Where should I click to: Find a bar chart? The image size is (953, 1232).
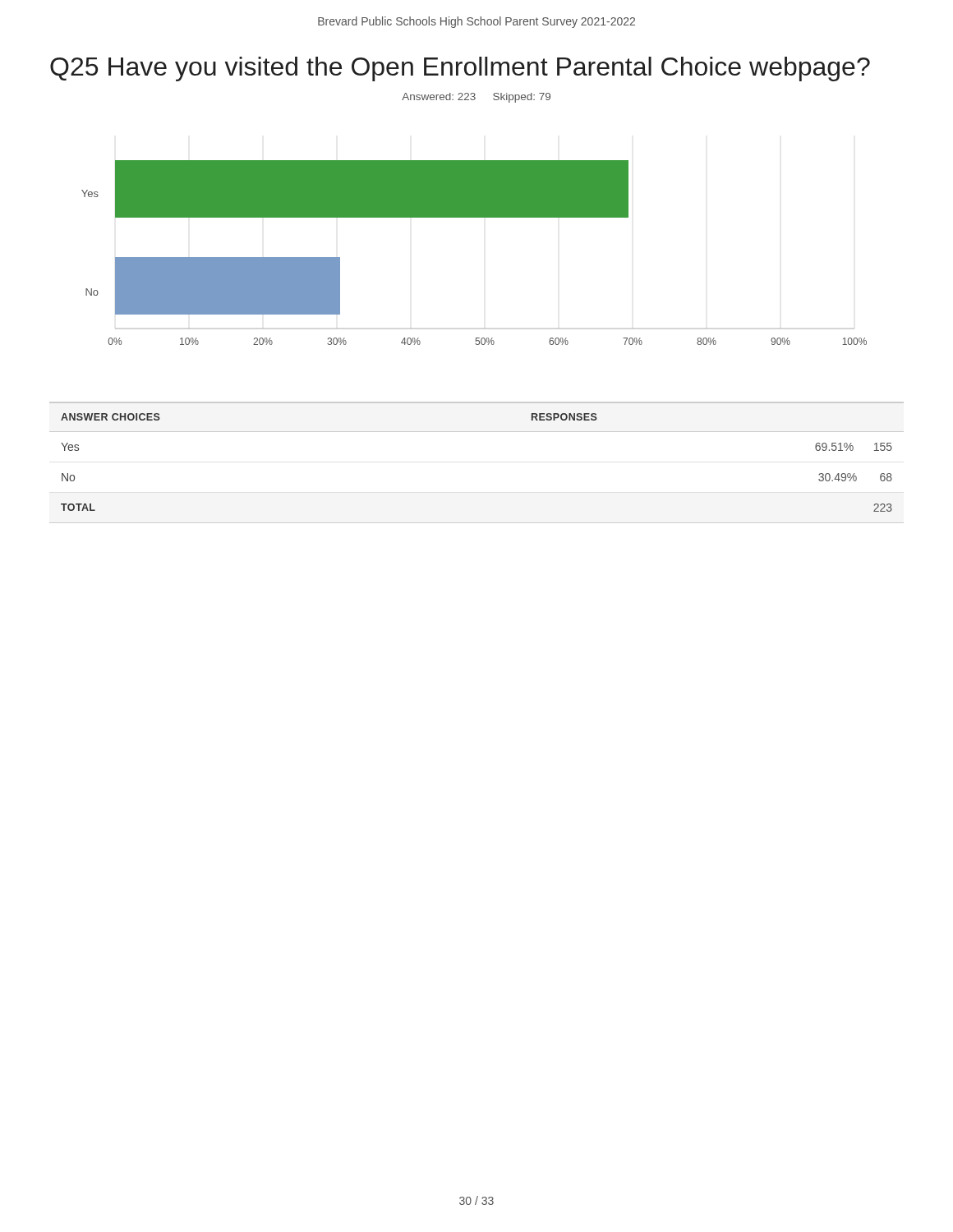(476, 244)
